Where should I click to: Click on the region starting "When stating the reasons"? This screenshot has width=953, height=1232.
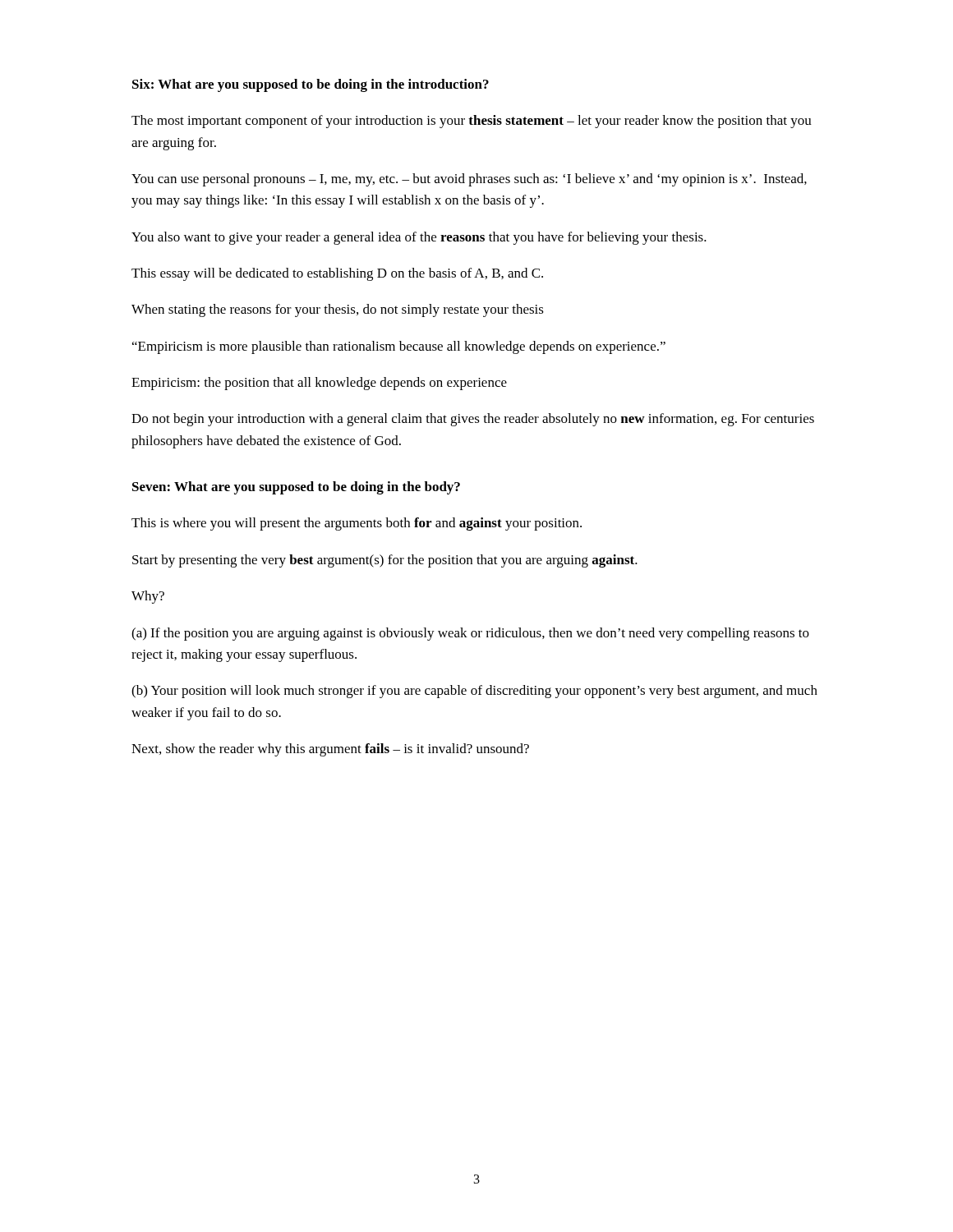coord(338,310)
